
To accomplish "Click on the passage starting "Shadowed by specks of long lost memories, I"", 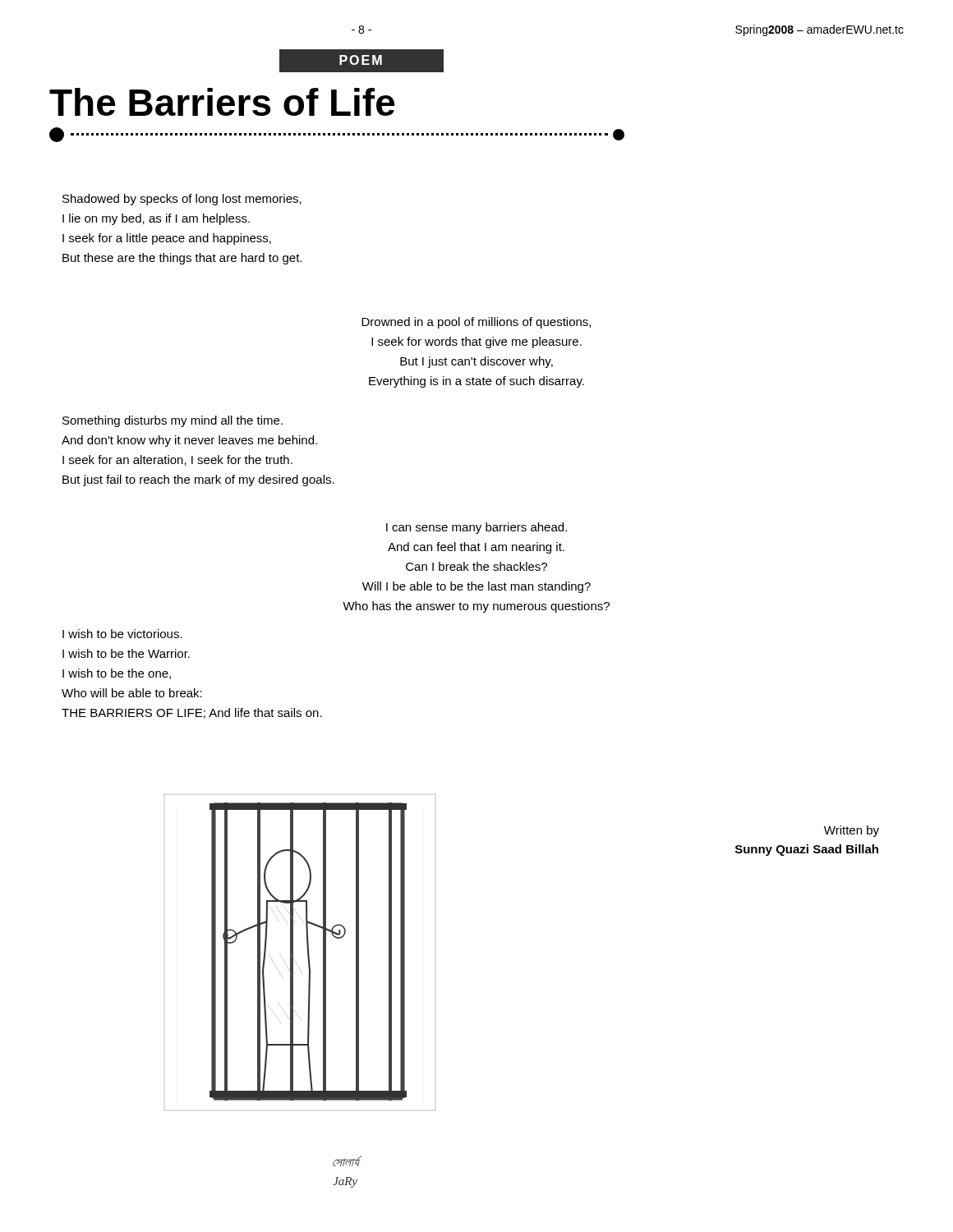I will point(182,228).
